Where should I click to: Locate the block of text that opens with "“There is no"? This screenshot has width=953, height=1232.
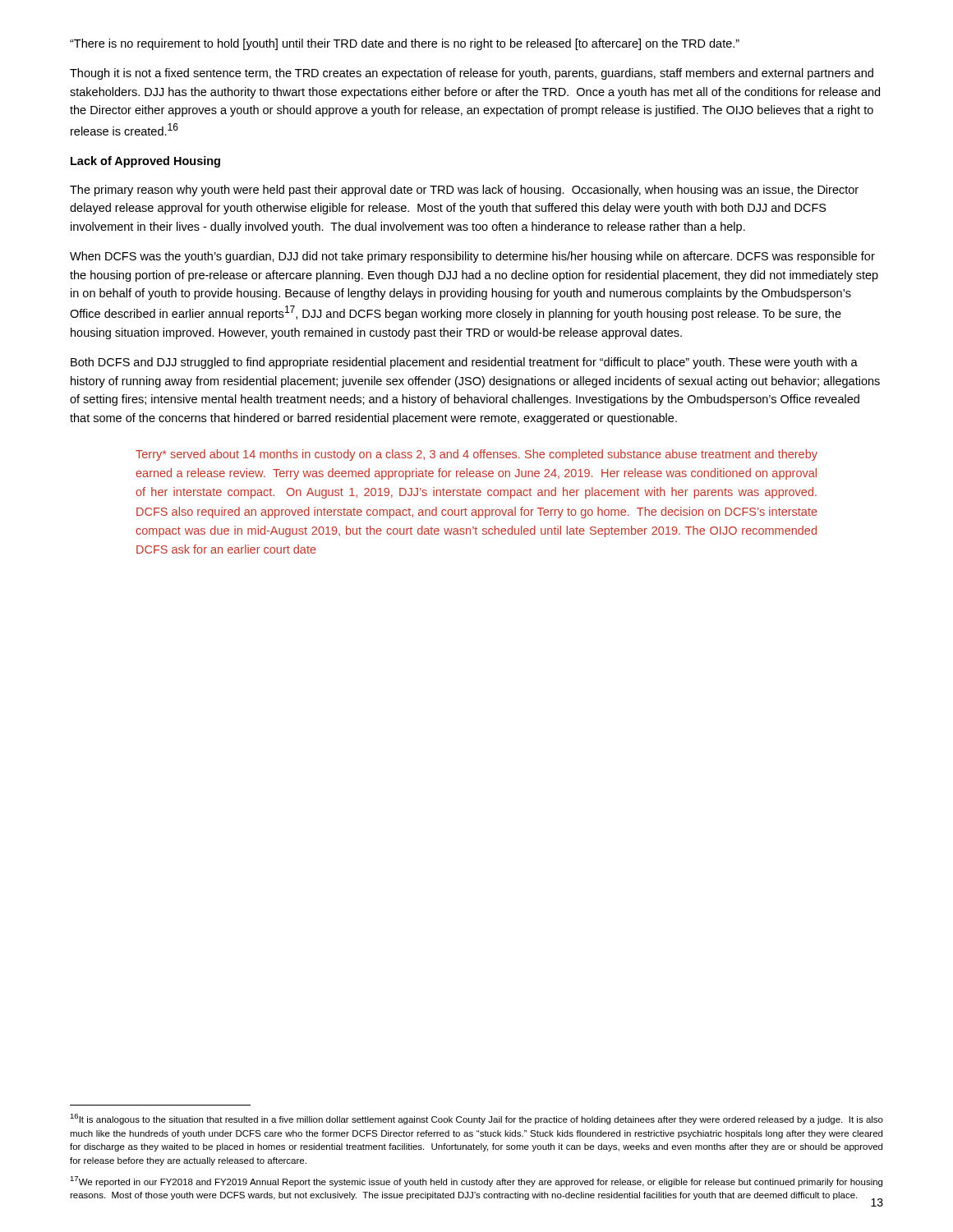coord(405,44)
